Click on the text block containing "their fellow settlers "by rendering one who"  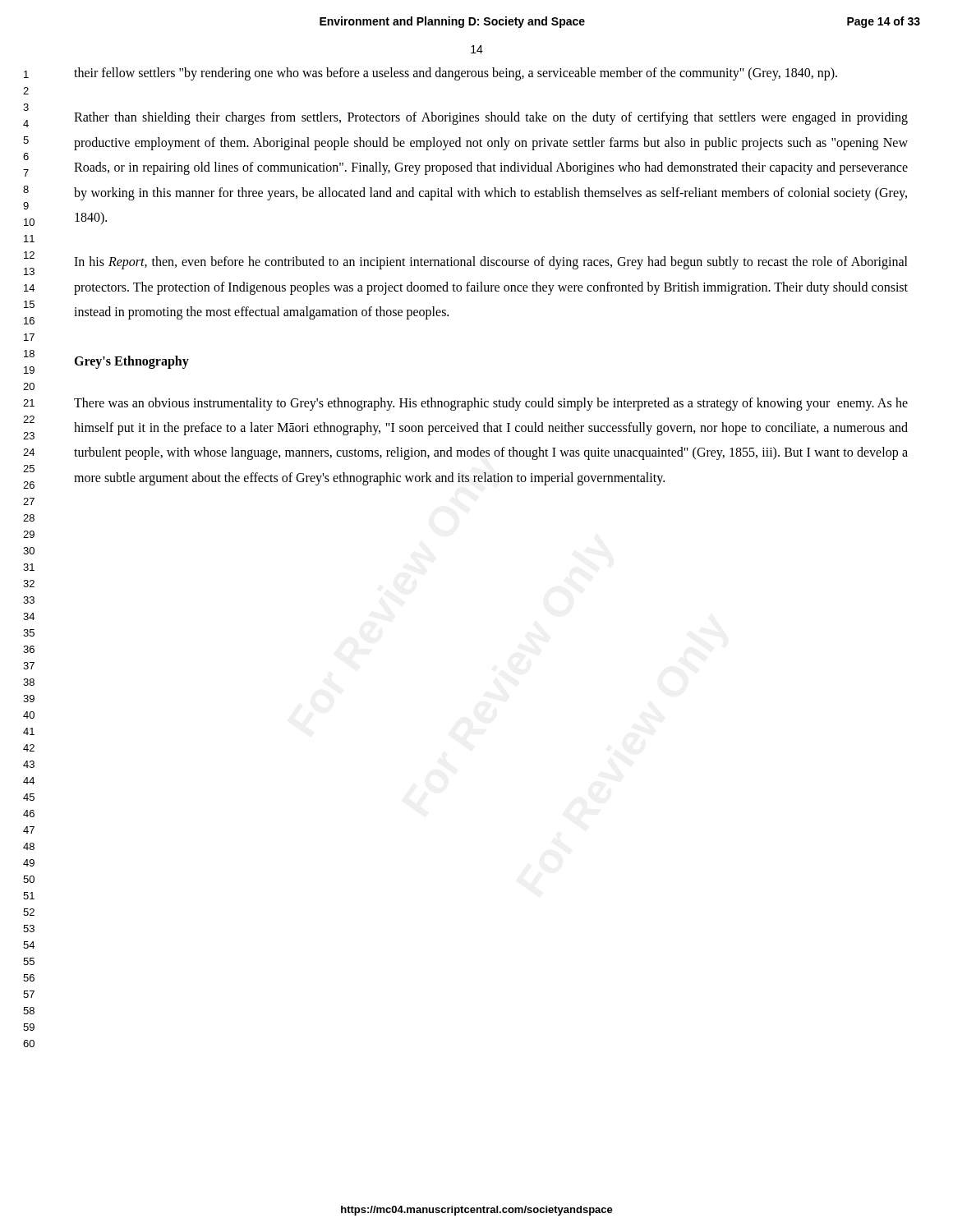click(456, 73)
